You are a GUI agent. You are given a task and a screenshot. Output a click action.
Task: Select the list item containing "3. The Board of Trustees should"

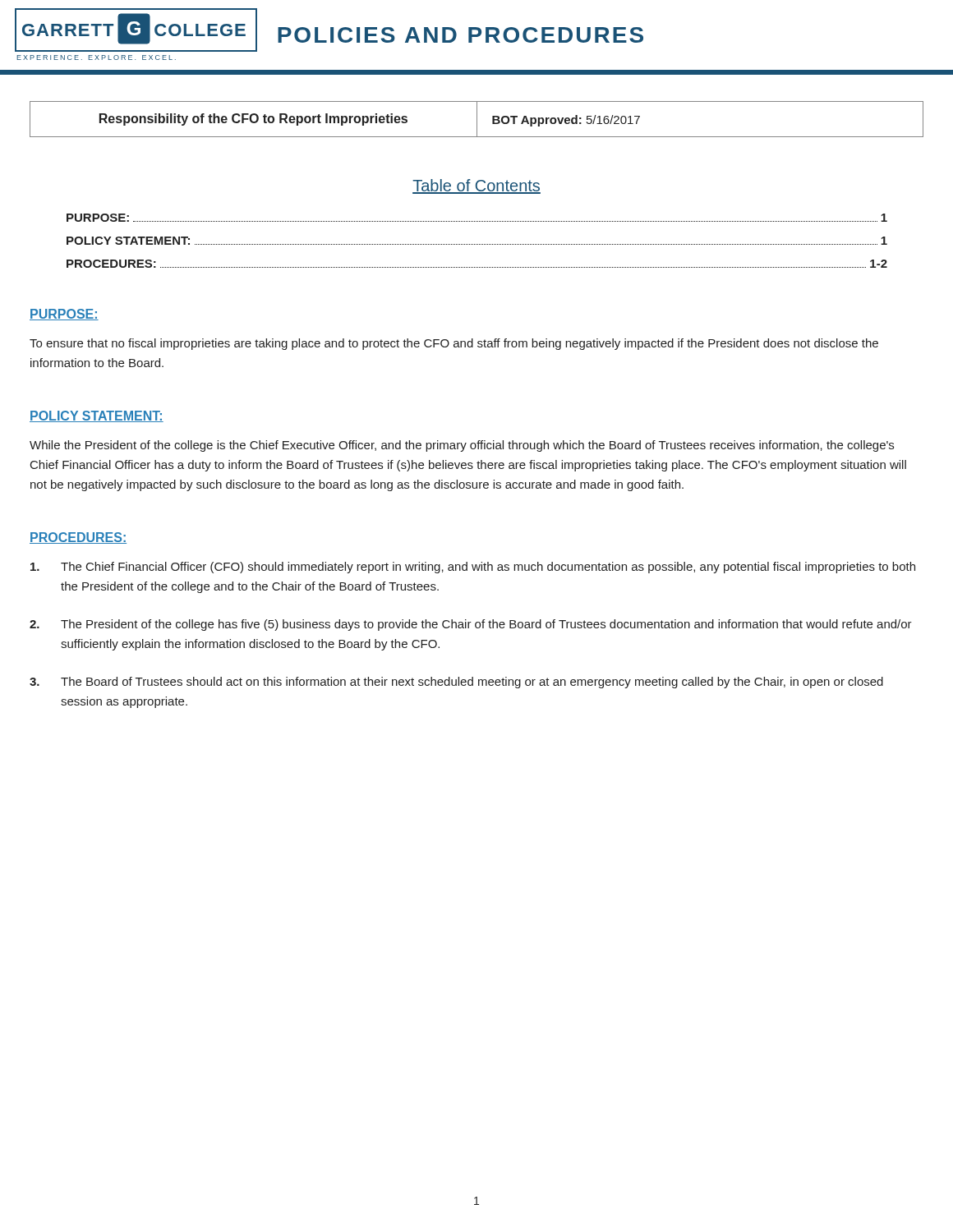(x=476, y=692)
